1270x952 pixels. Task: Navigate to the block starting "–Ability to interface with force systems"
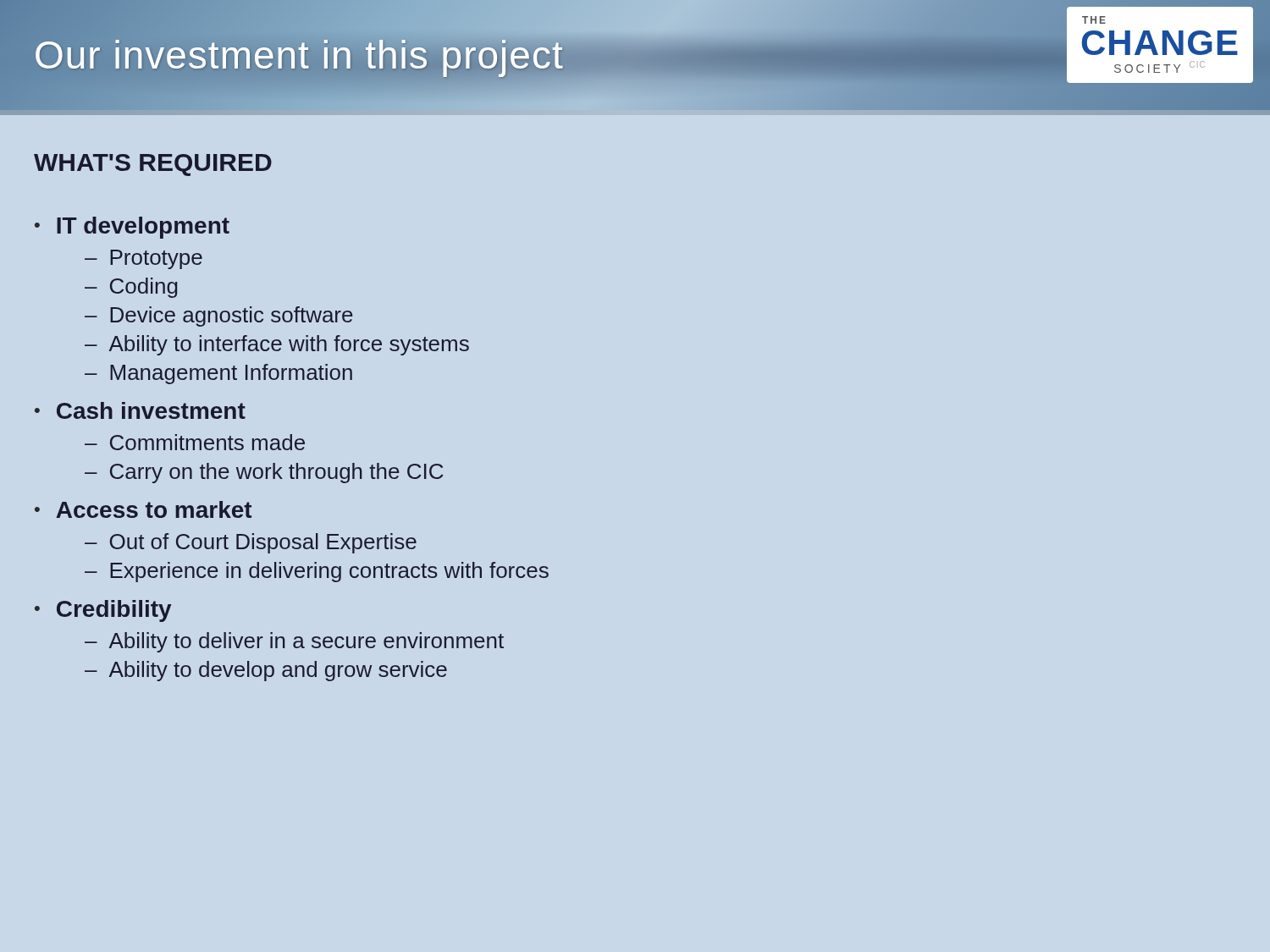pos(277,345)
